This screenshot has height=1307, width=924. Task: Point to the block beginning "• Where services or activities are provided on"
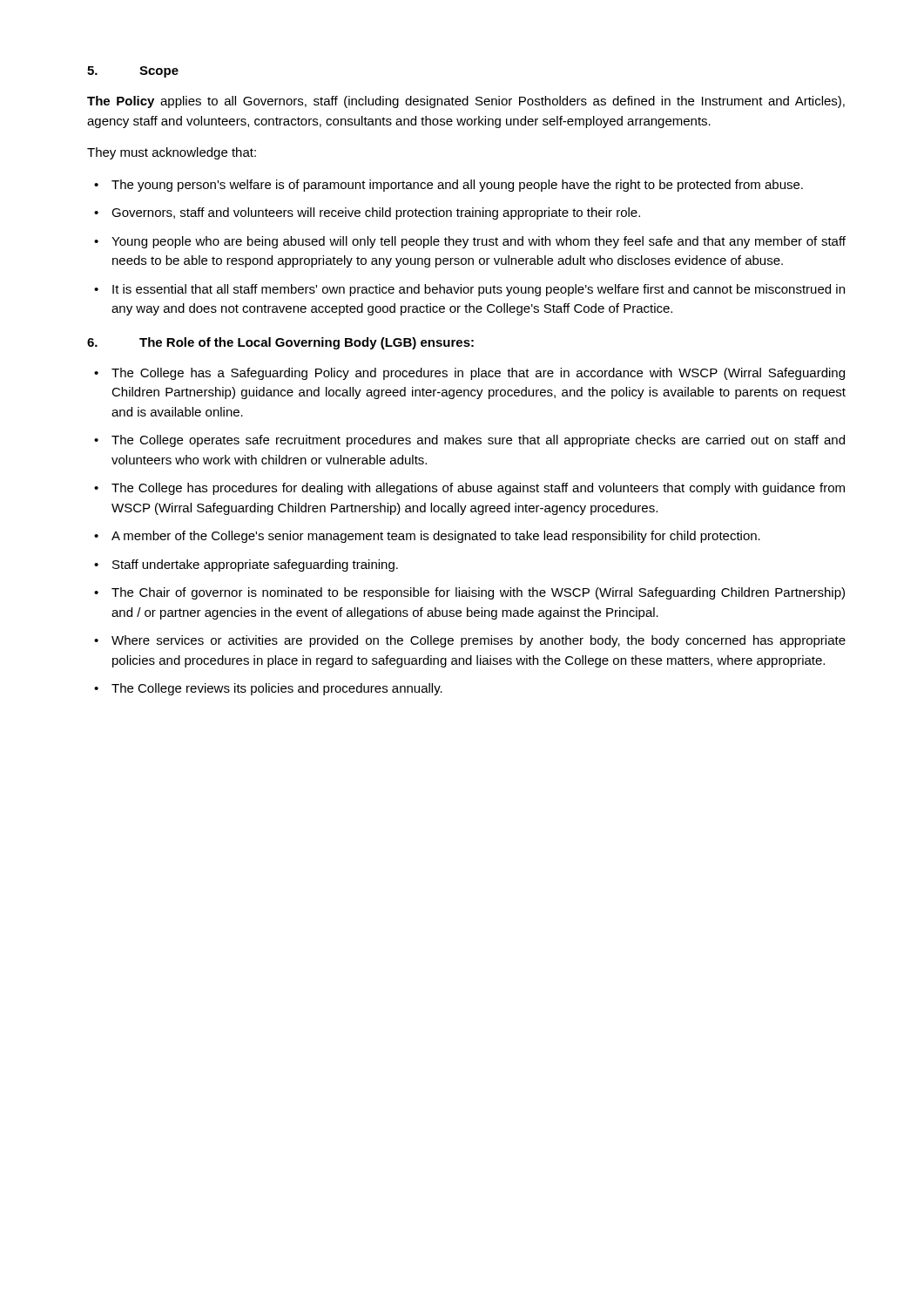point(470,649)
